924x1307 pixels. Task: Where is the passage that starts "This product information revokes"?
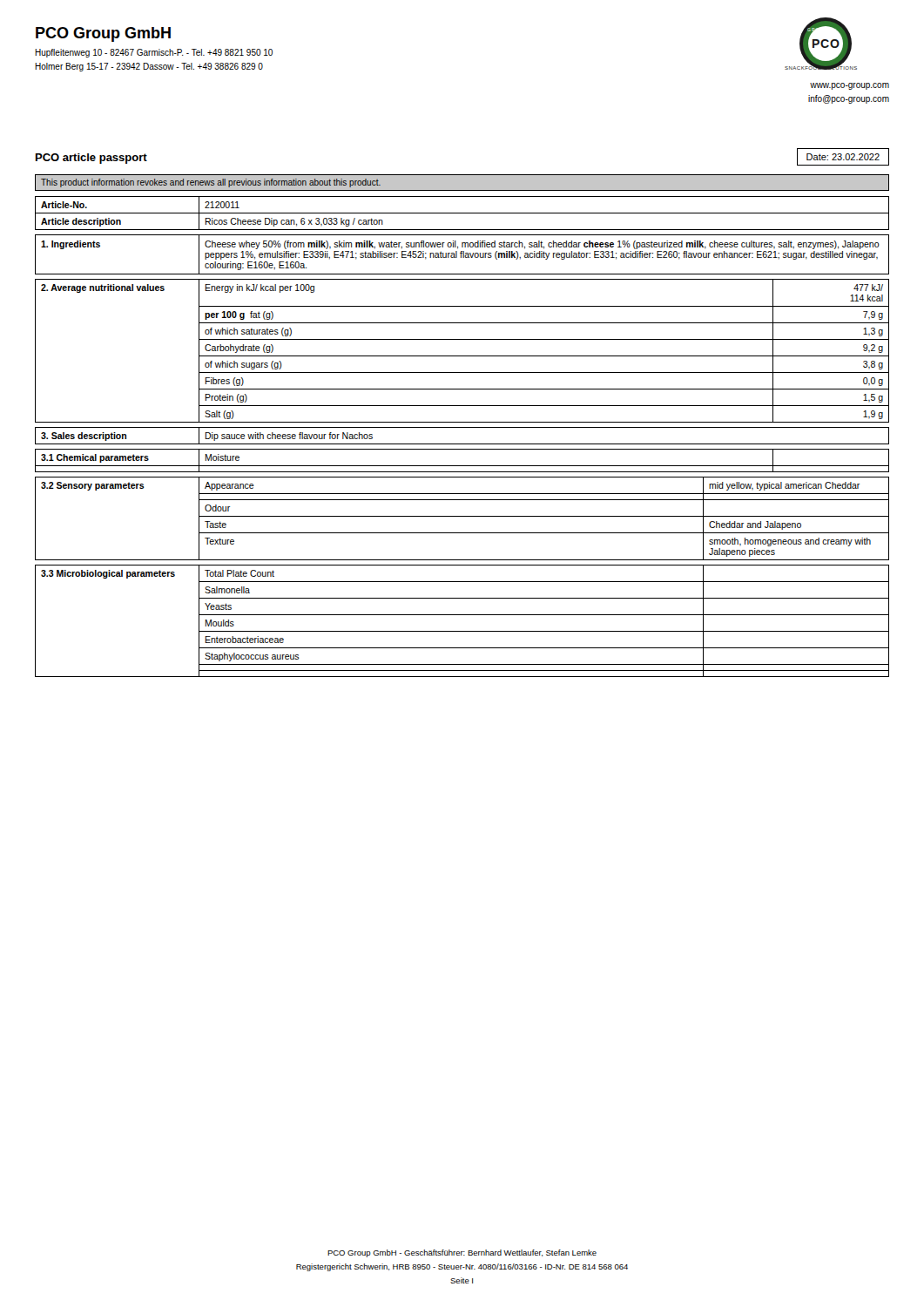(211, 183)
